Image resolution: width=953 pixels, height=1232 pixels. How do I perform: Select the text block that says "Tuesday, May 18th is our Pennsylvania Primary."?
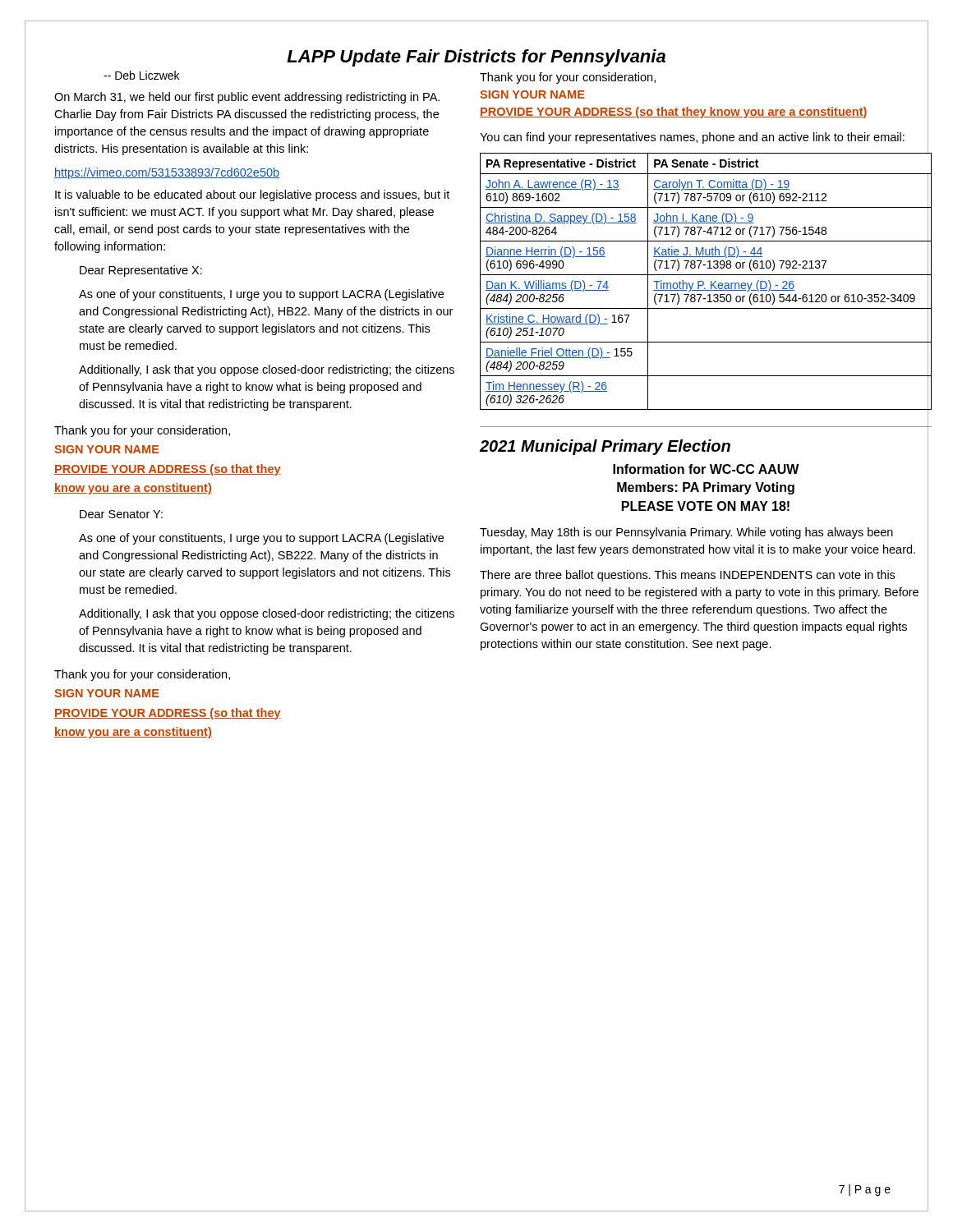tap(698, 541)
